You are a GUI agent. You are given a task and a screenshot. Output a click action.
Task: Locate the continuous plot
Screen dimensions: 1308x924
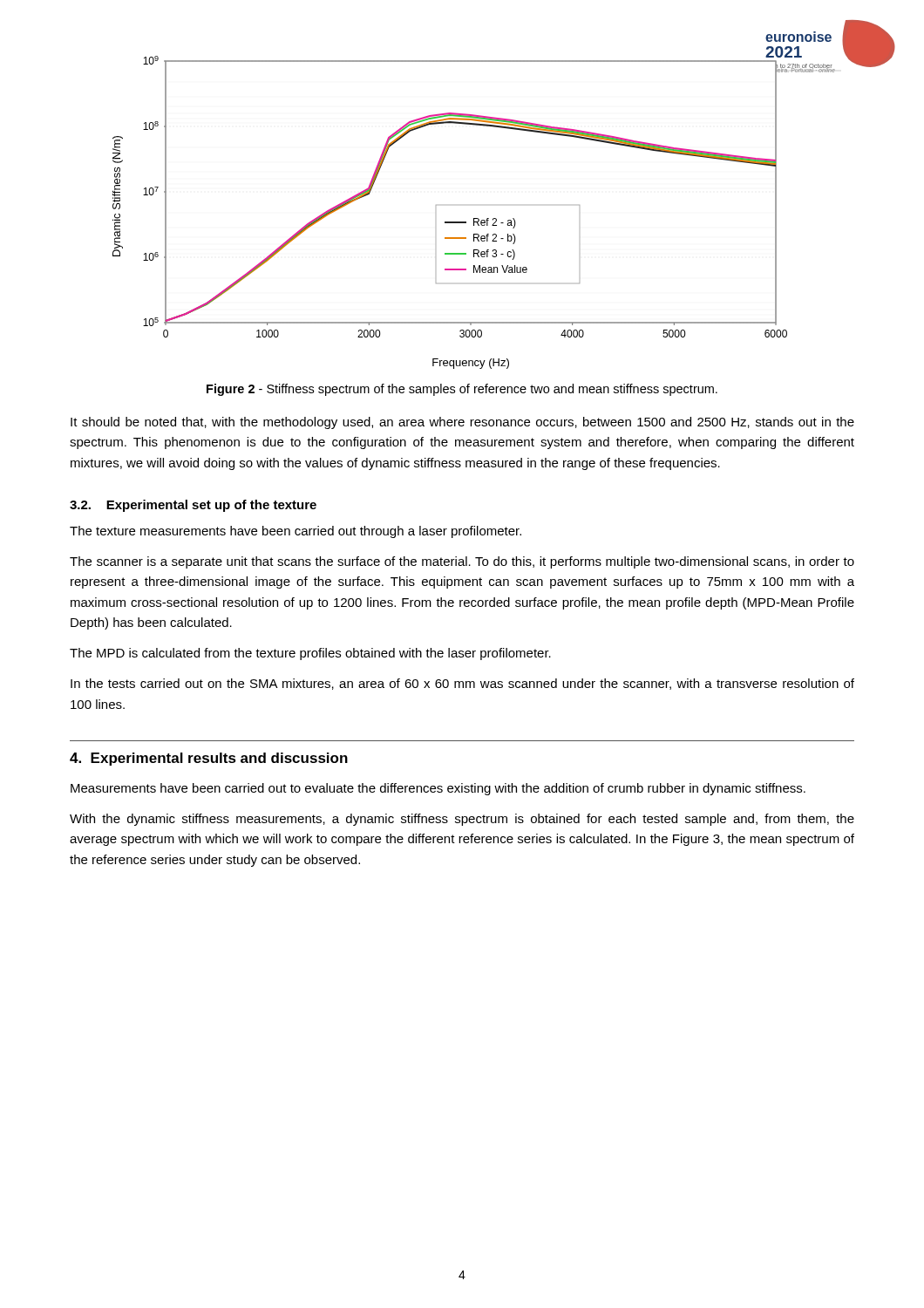(x=462, y=214)
